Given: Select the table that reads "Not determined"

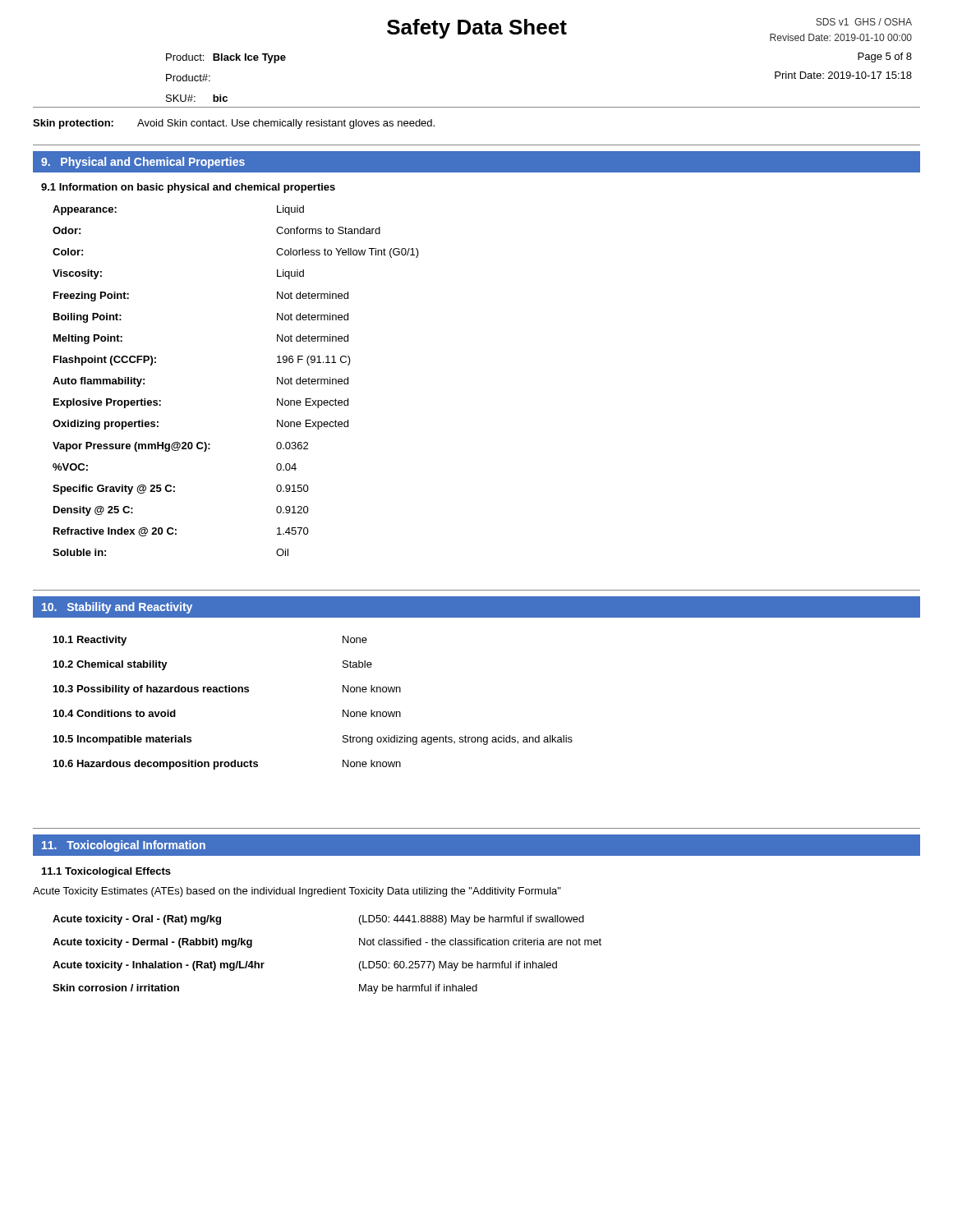Looking at the screenshot, I should pos(484,381).
